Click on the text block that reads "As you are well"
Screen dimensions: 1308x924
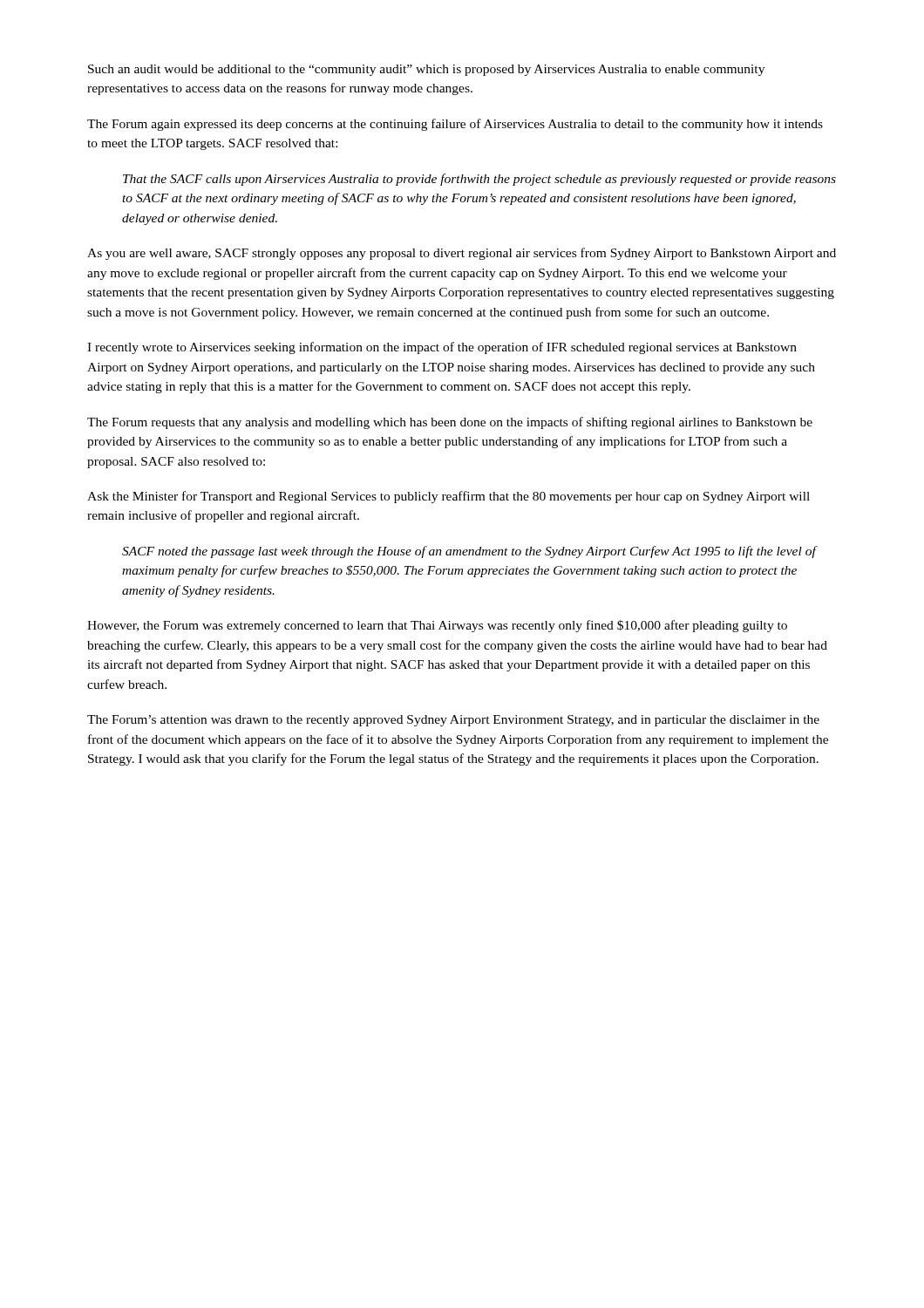462,282
